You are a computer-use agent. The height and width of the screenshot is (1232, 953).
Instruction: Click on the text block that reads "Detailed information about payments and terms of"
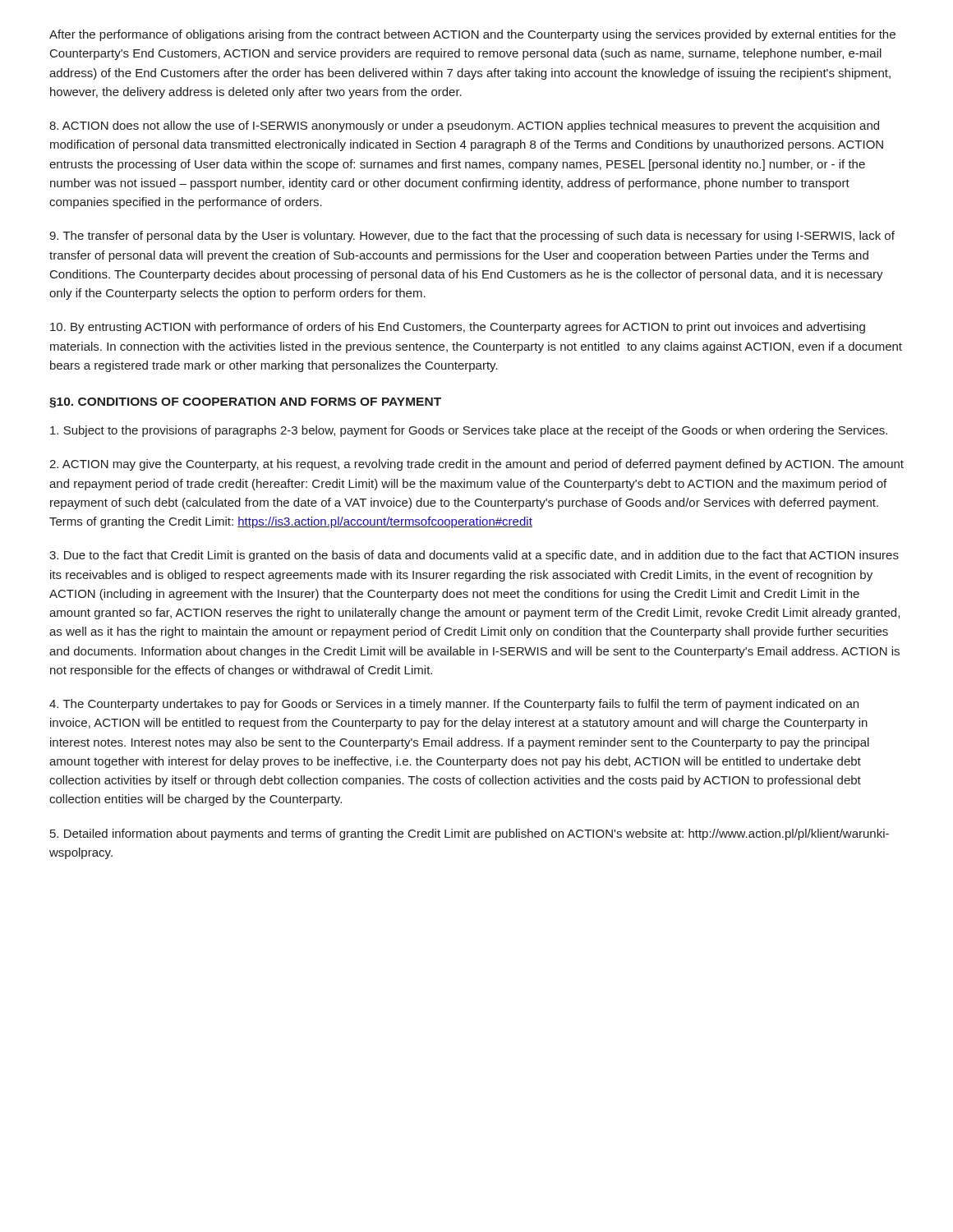[469, 842]
